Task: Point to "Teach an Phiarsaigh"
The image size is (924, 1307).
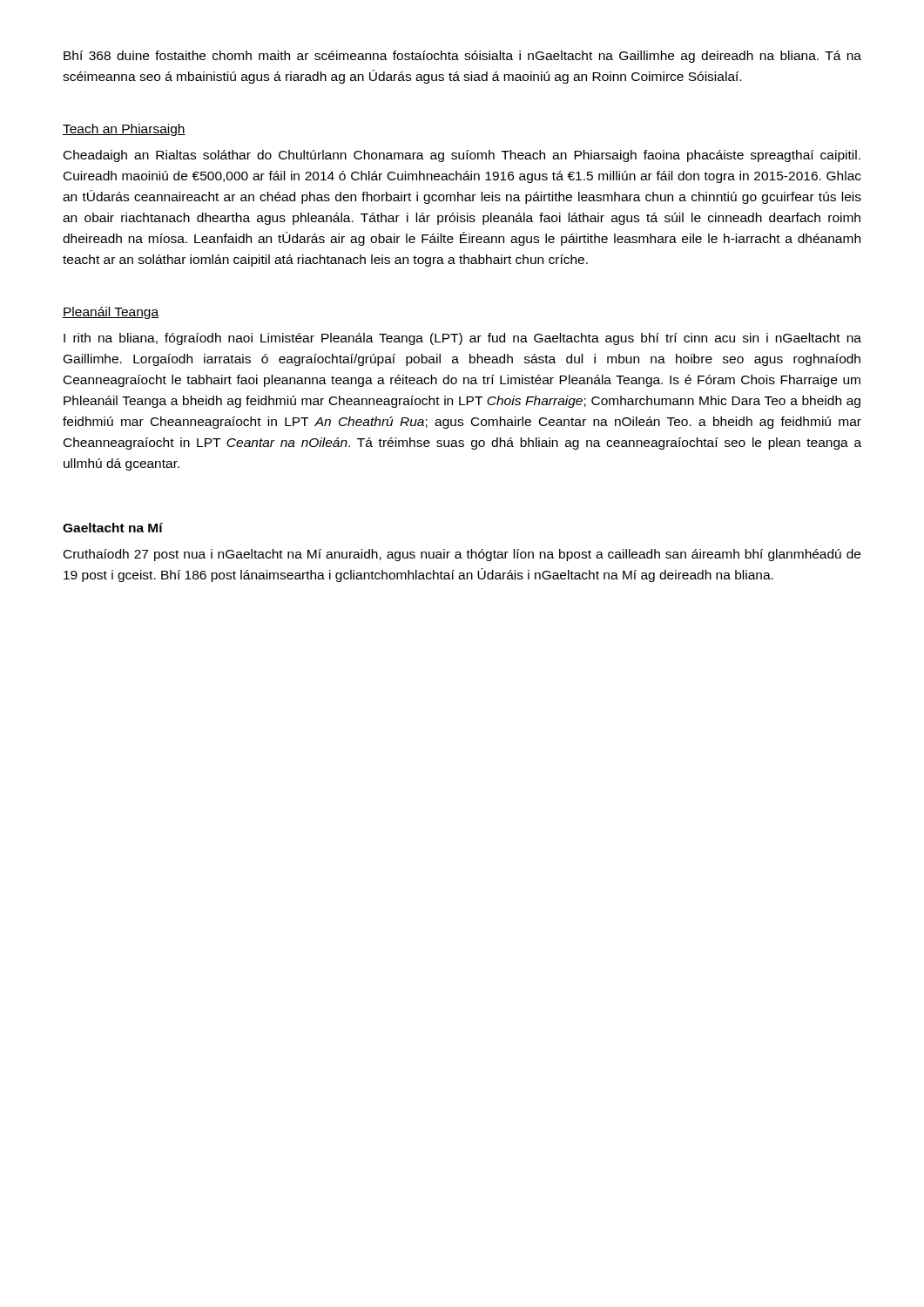Action: pyautogui.click(x=124, y=129)
